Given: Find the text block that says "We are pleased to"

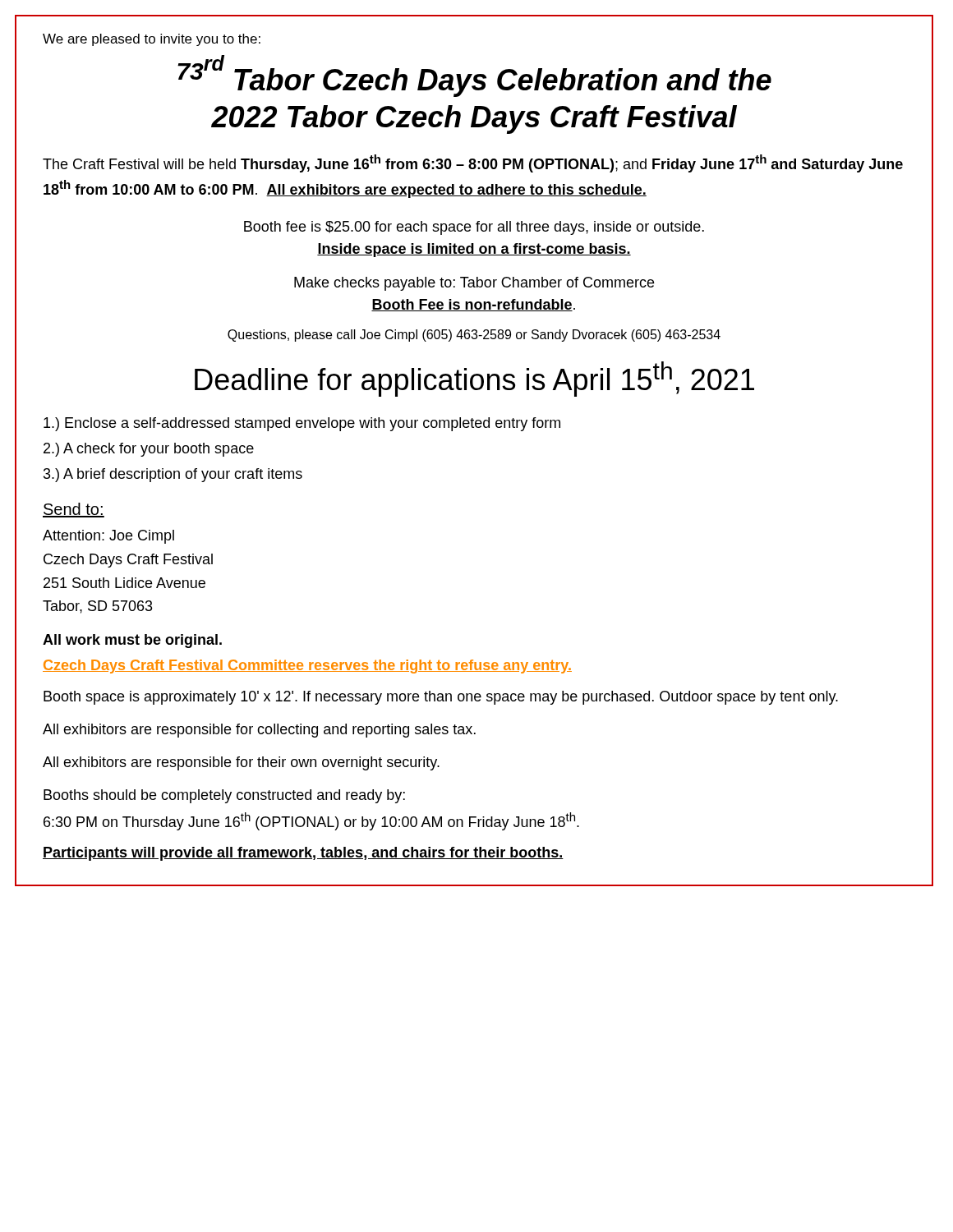Looking at the screenshot, I should tap(152, 39).
